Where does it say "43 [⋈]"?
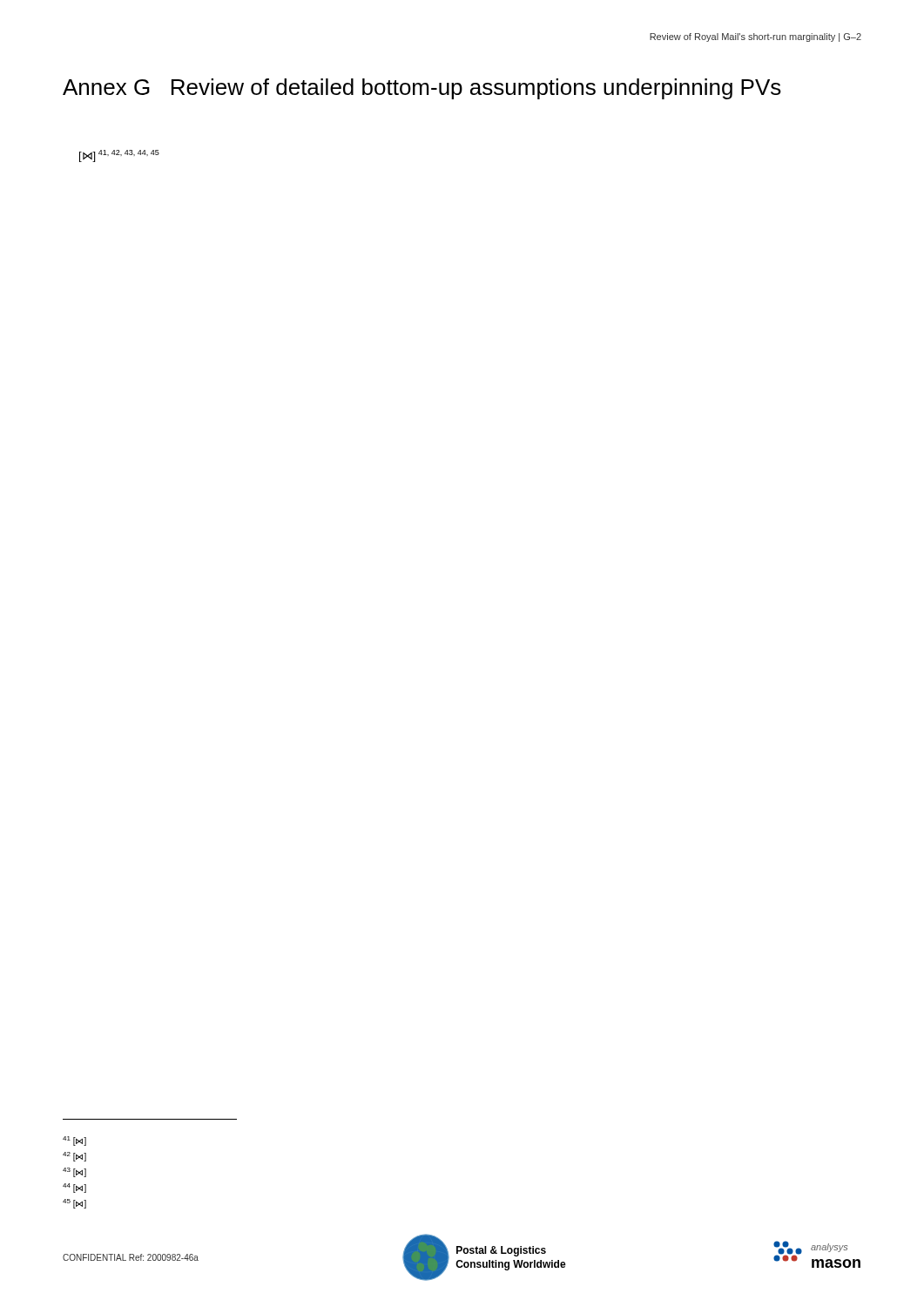The width and height of the screenshot is (924, 1307). (75, 1171)
